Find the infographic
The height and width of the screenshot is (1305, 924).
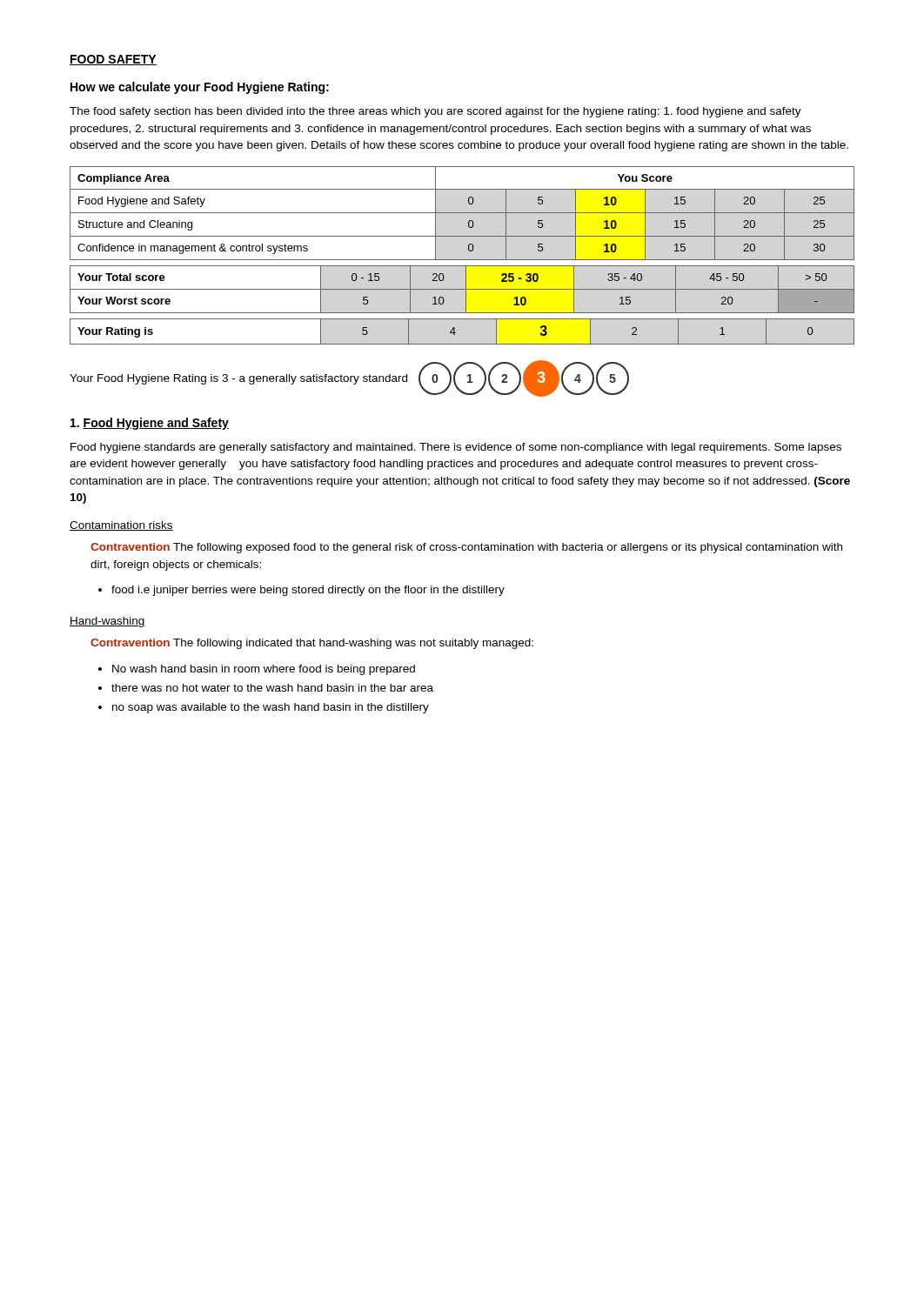[x=524, y=378]
